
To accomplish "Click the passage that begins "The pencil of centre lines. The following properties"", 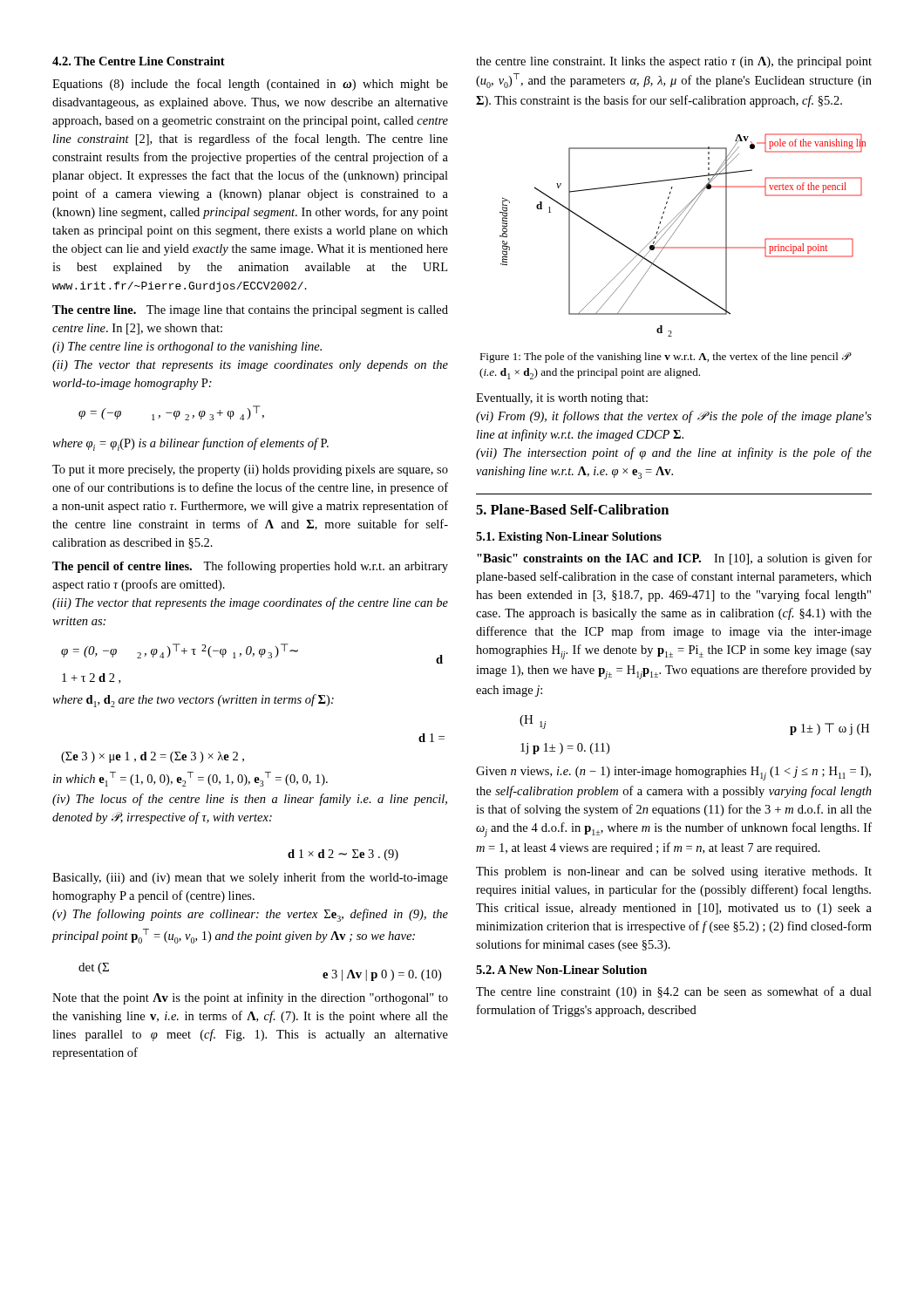I will click(x=250, y=594).
